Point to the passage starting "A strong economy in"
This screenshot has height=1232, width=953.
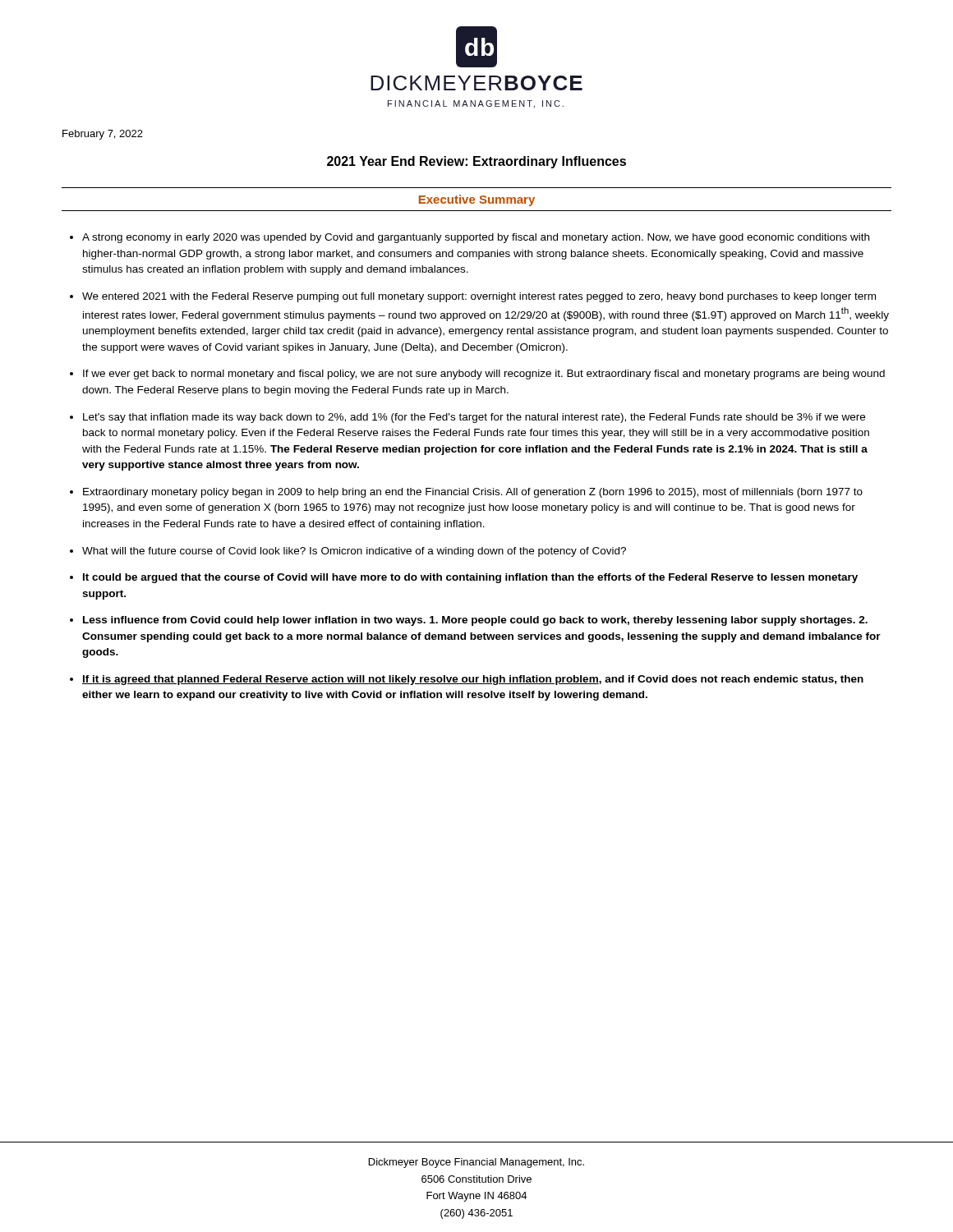(476, 253)
